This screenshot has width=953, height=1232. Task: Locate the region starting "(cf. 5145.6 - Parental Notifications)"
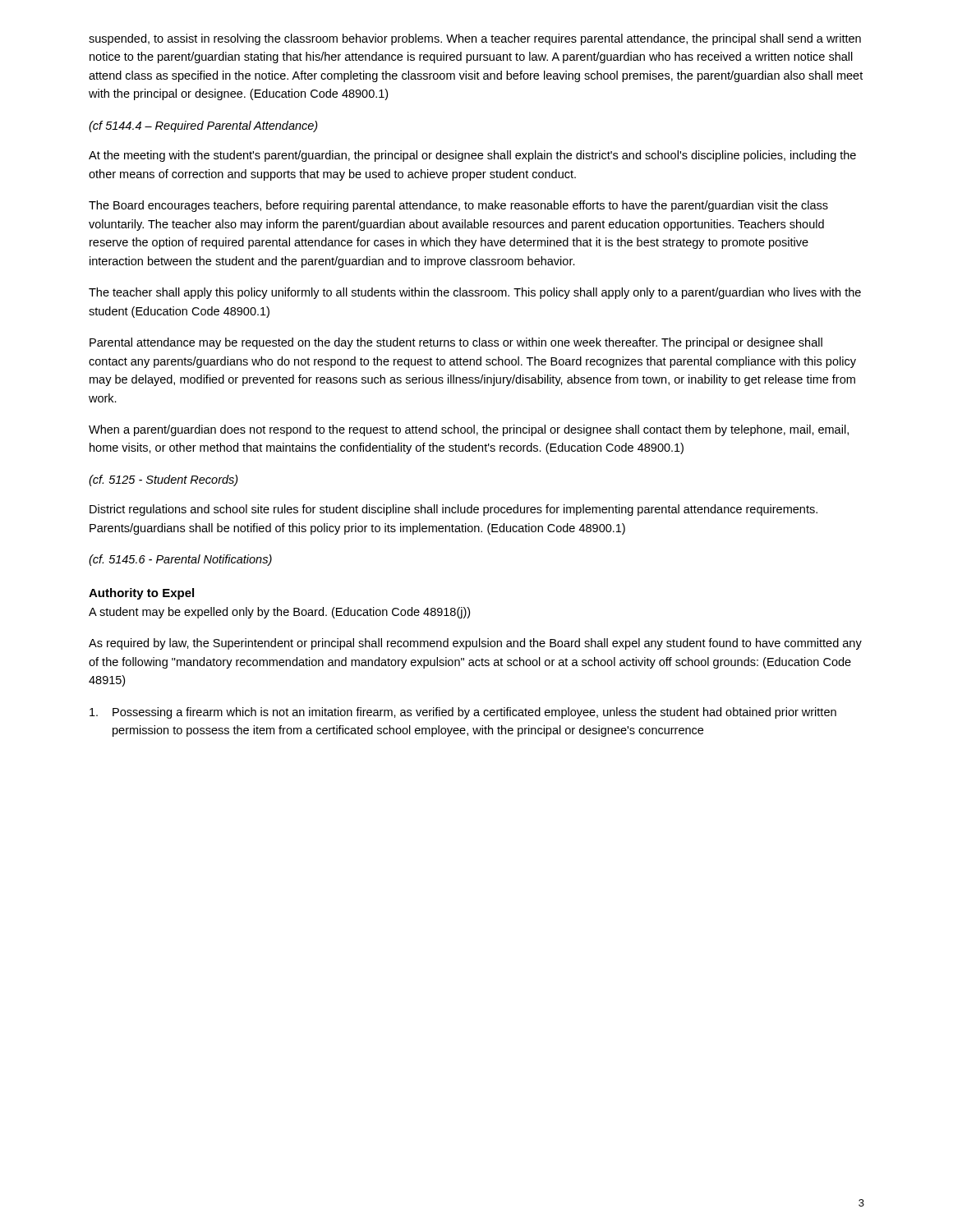[x=180, y=560]
